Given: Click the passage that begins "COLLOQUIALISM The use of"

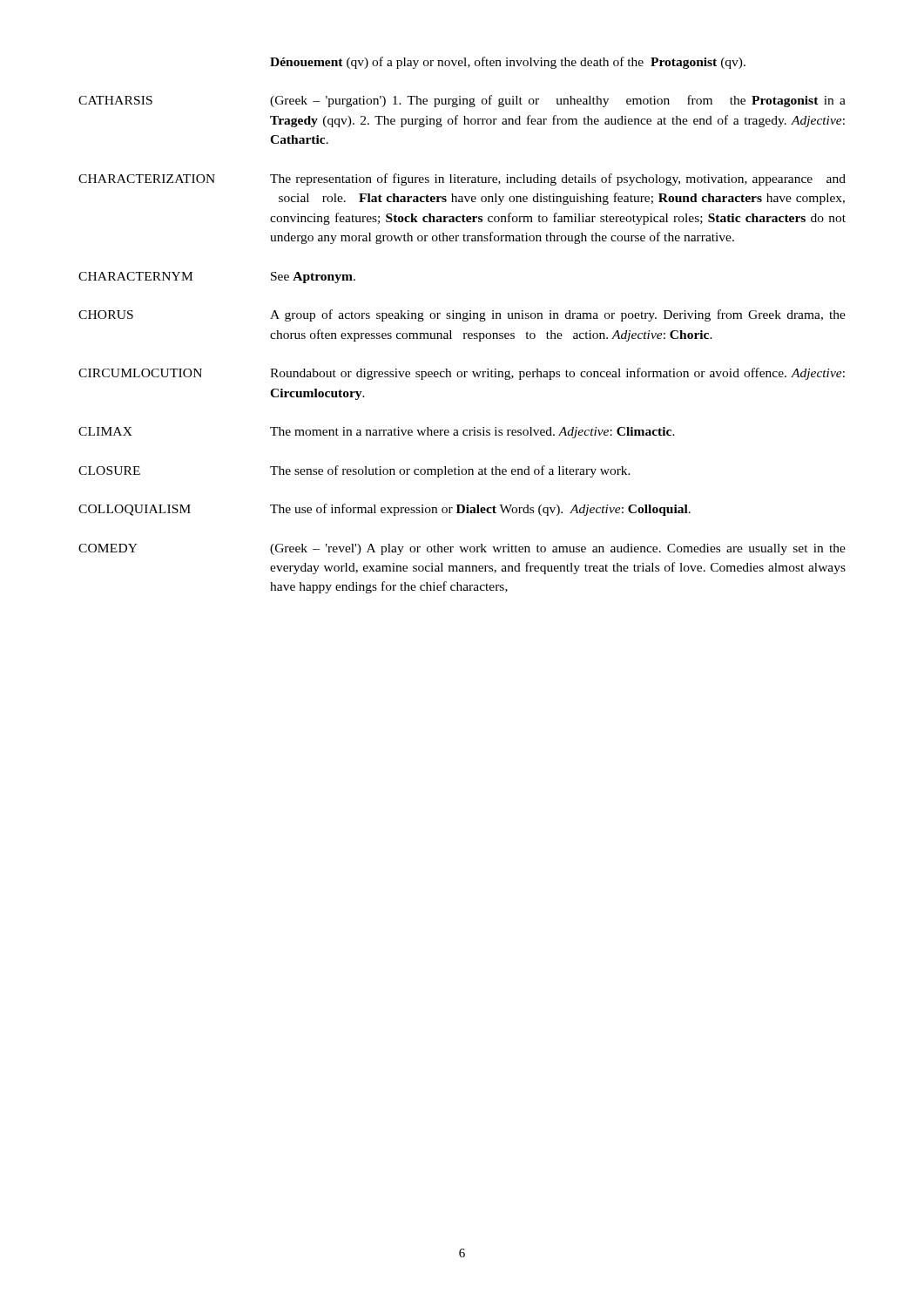Looking at the screenshot, I should point(462,509).
